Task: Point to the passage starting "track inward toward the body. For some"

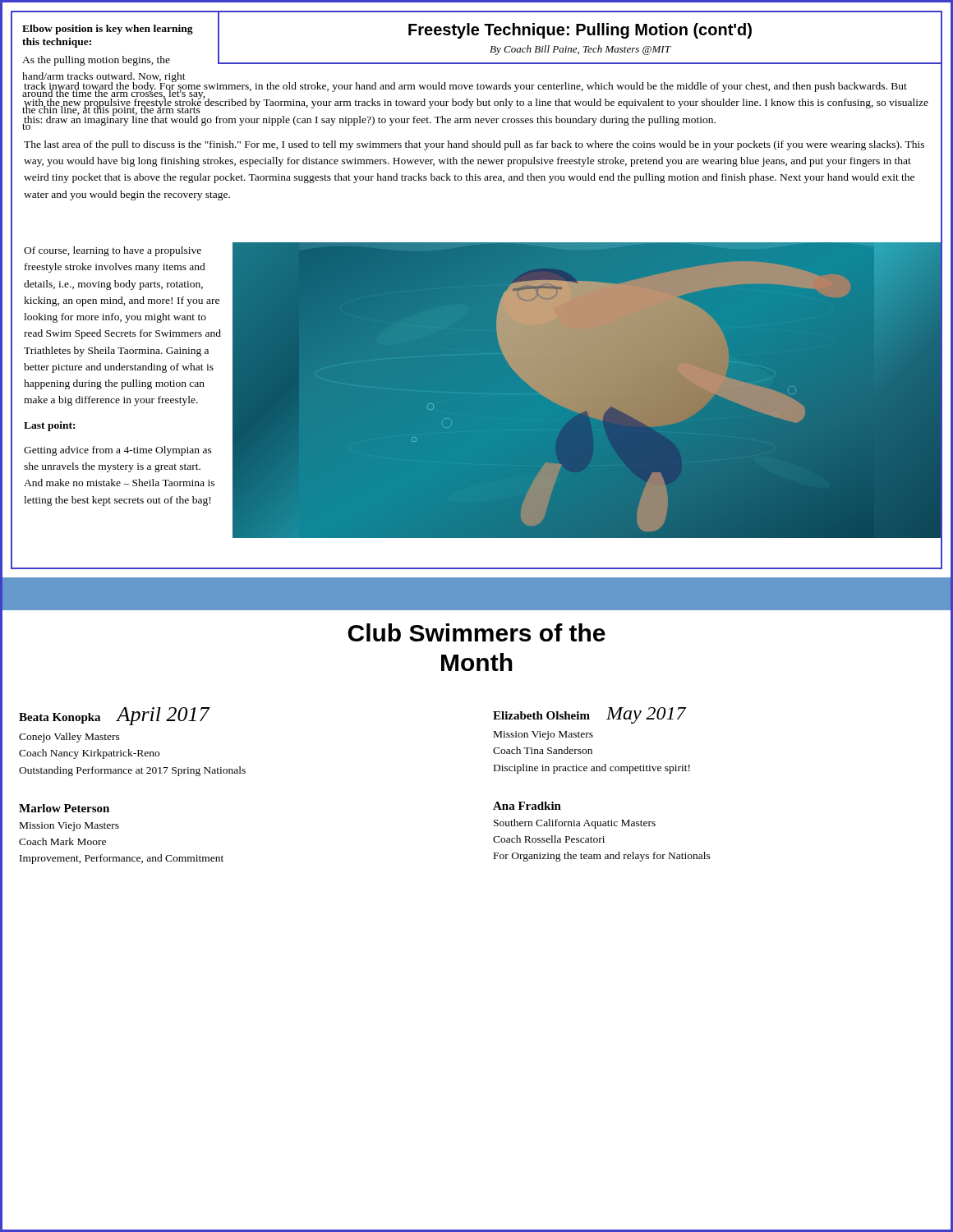Action: [x=476, y=103]
